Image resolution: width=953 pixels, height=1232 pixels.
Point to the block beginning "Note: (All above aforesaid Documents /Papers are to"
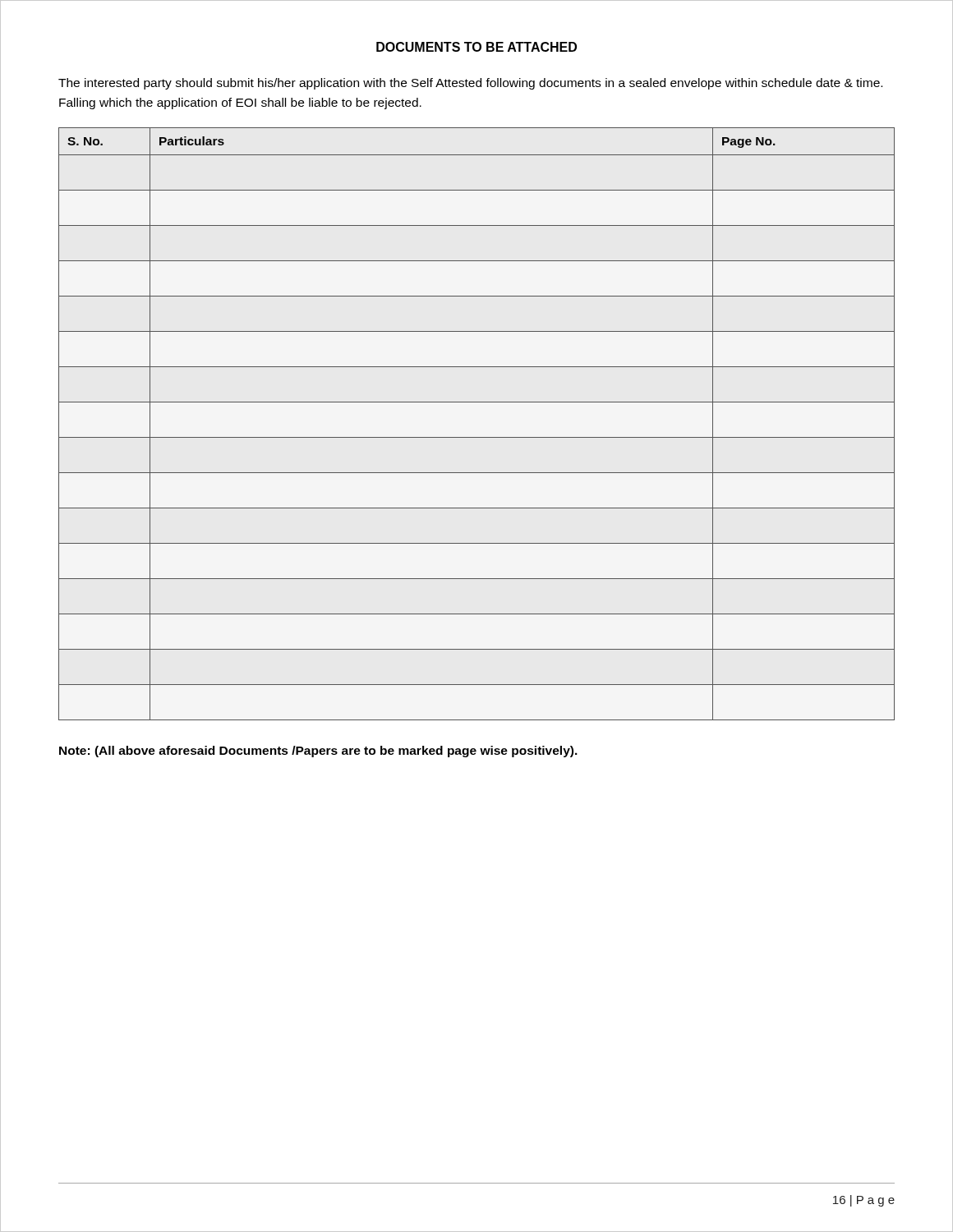[x=318, y=750]
